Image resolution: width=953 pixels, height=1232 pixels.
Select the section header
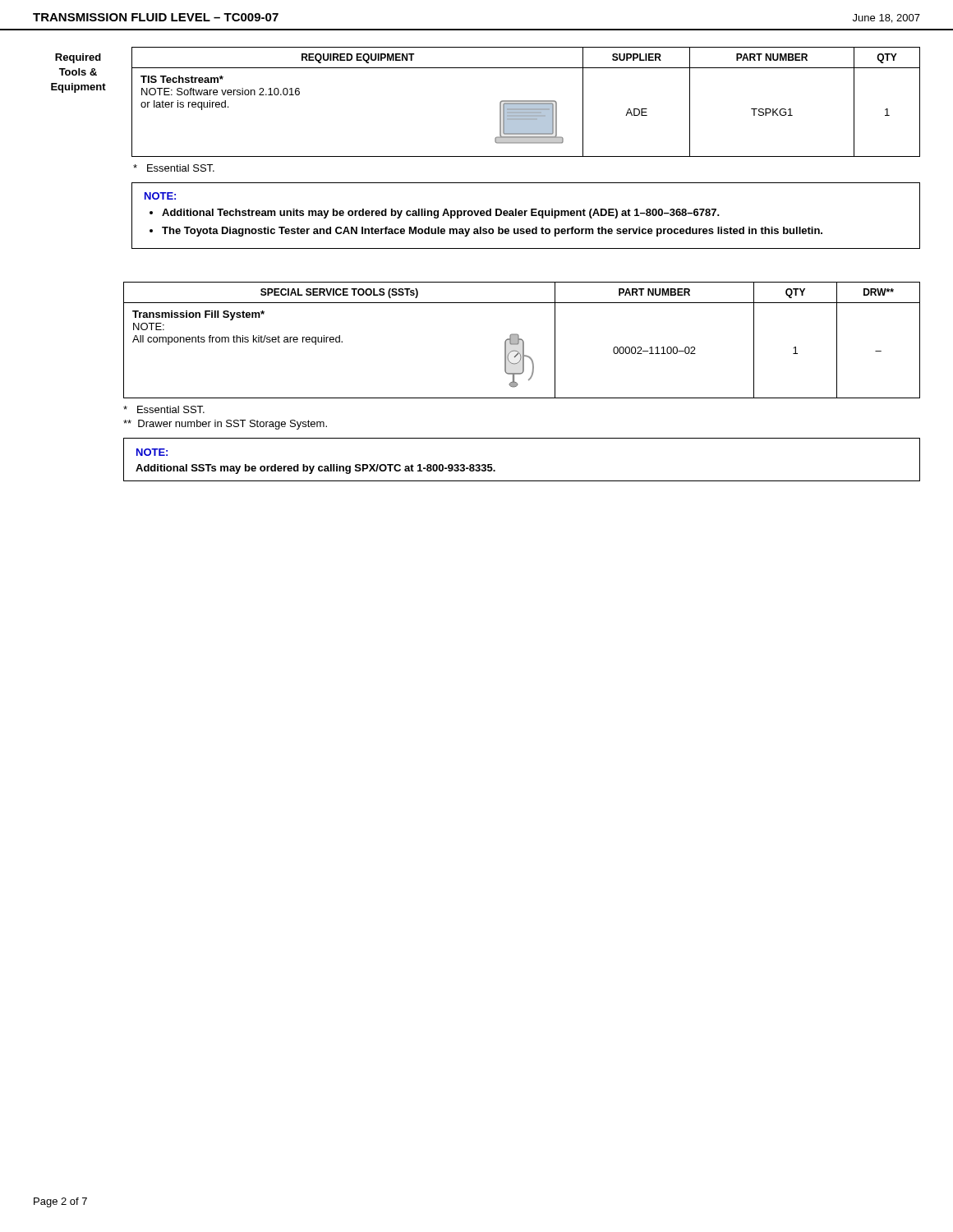[x=78, y=72]
